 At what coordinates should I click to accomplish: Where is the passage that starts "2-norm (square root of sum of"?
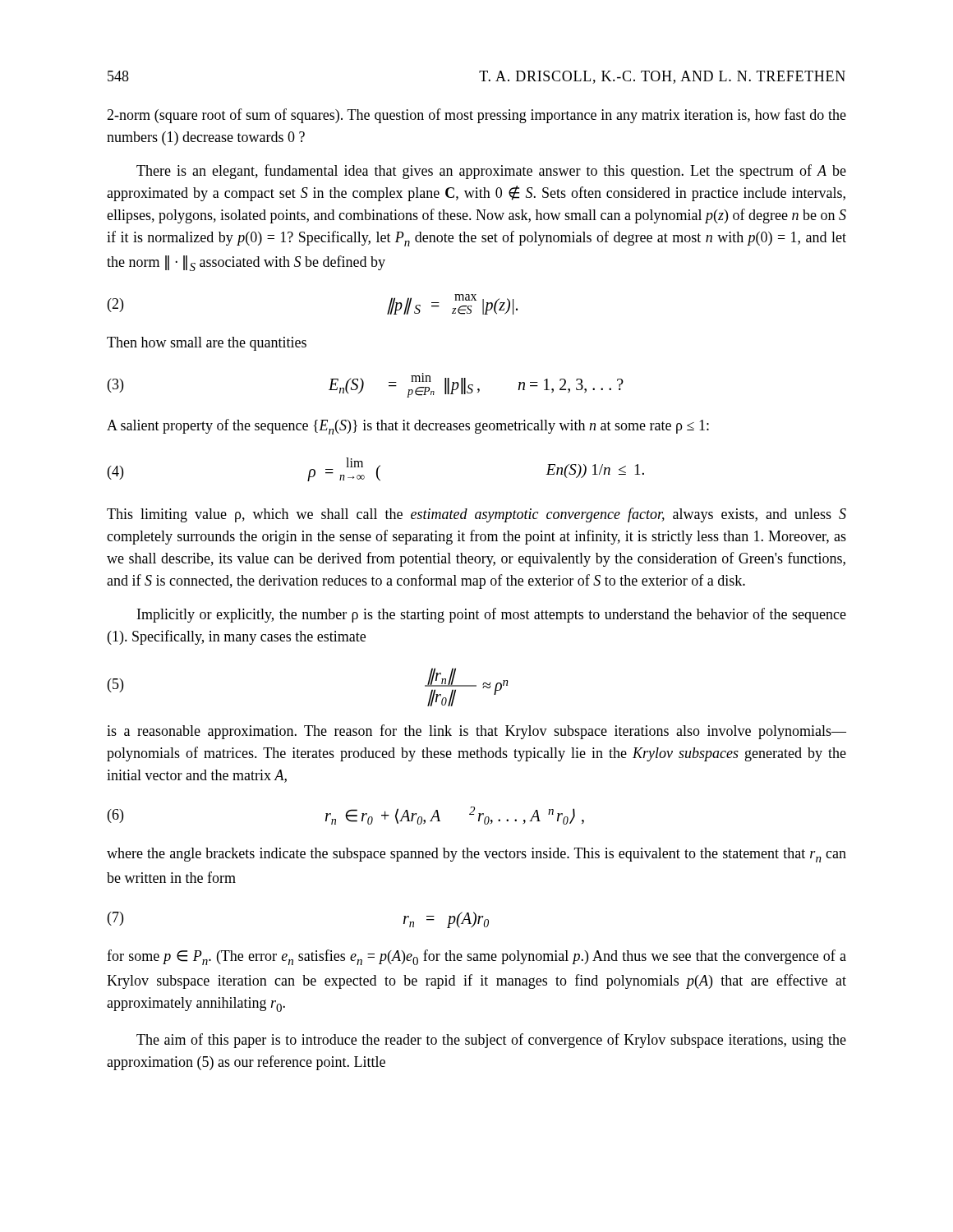click(476, 127)
